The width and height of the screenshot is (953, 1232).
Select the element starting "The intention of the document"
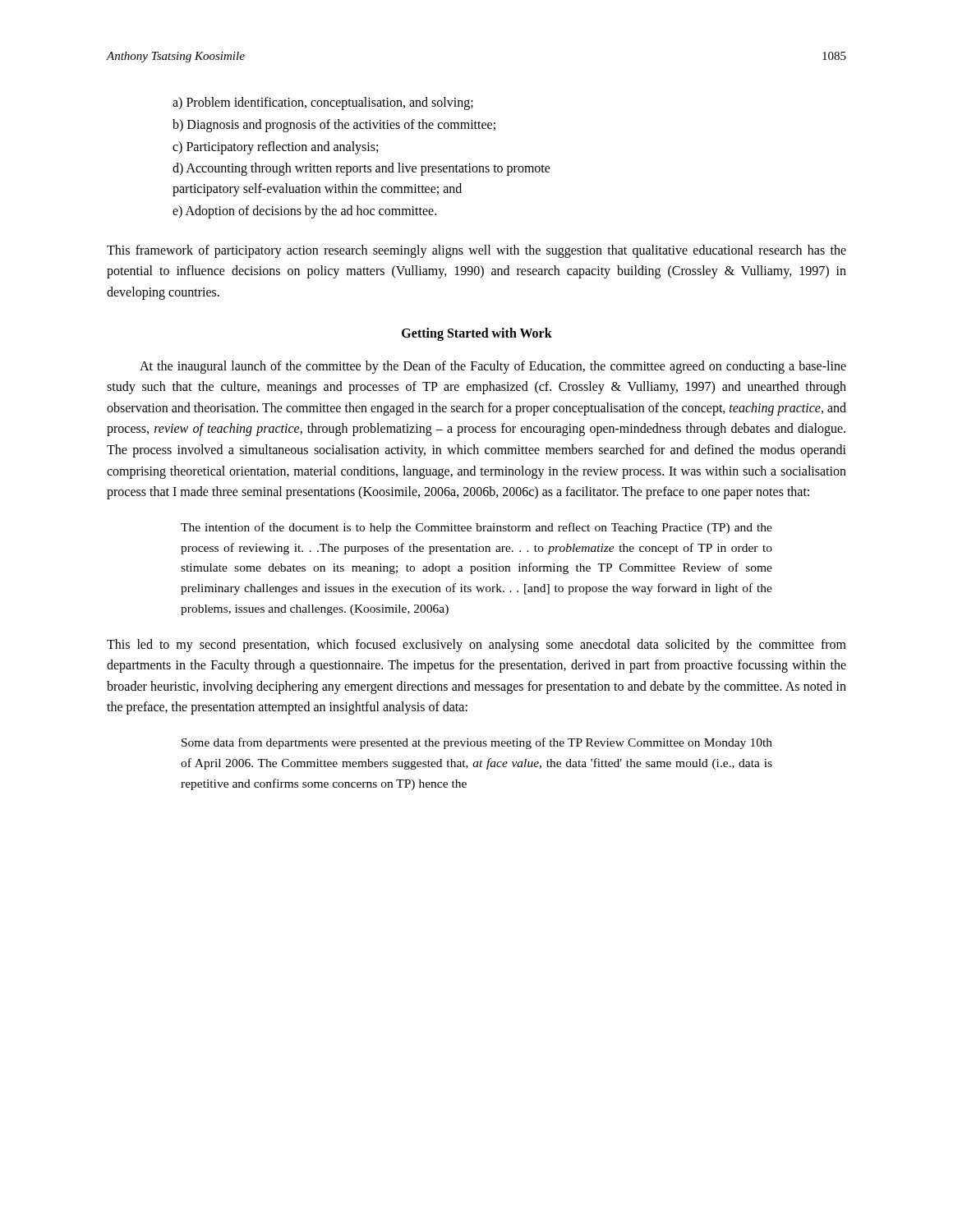pyautogui.click(x=476, y=567)
